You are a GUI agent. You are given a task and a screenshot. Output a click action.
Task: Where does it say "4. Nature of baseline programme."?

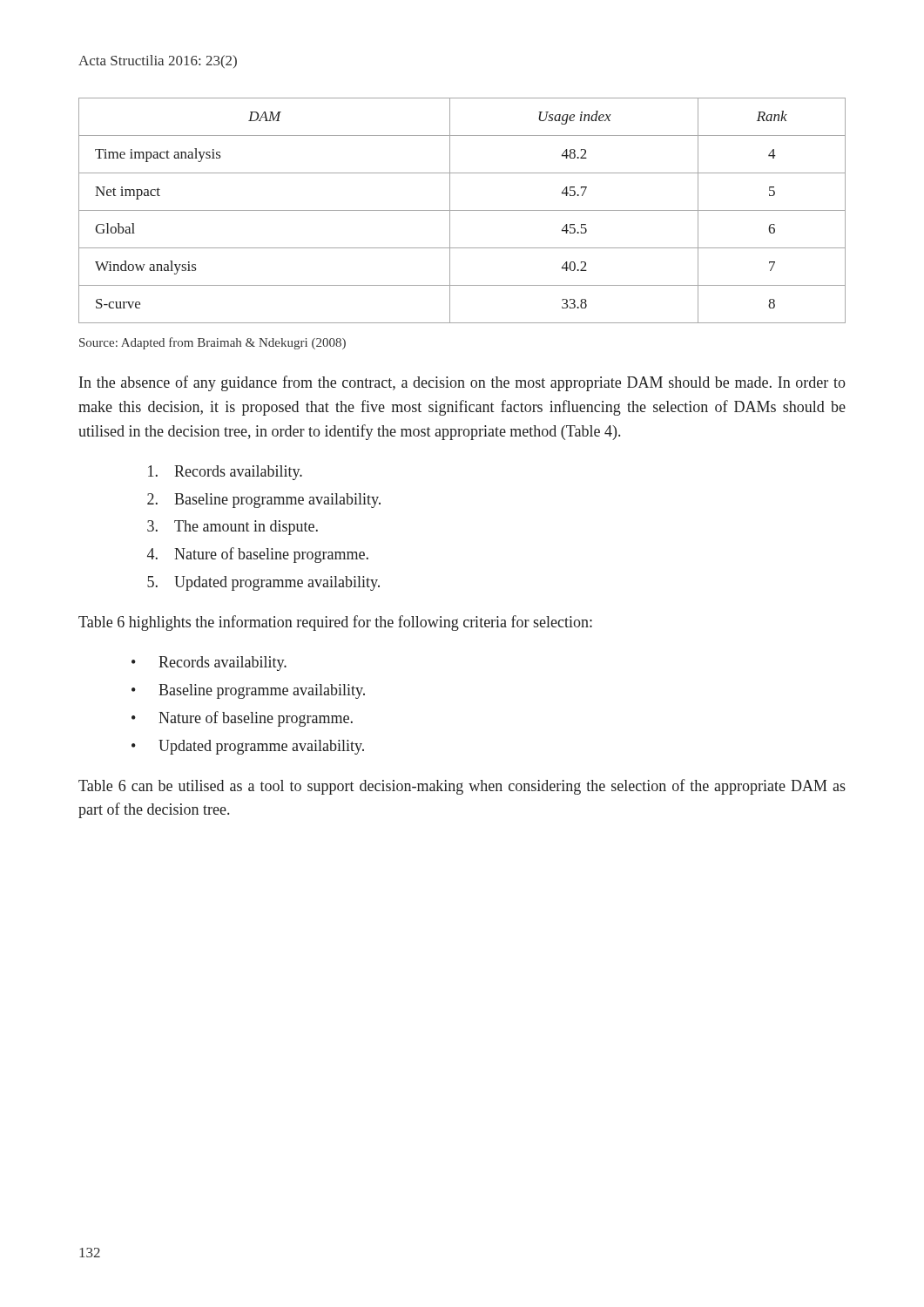pos(250,555)
